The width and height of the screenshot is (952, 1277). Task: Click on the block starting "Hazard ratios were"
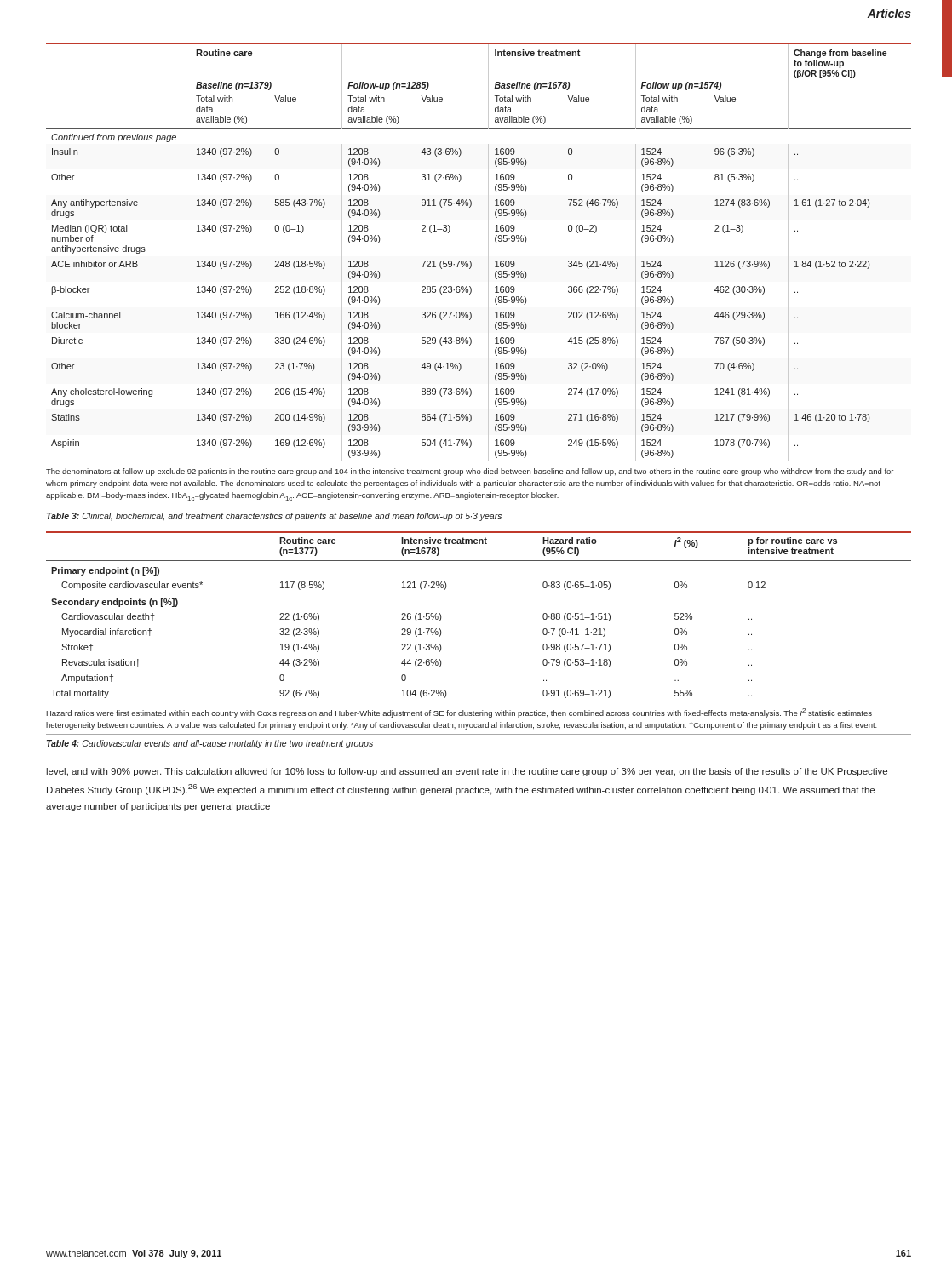click(x=462, y=718)
